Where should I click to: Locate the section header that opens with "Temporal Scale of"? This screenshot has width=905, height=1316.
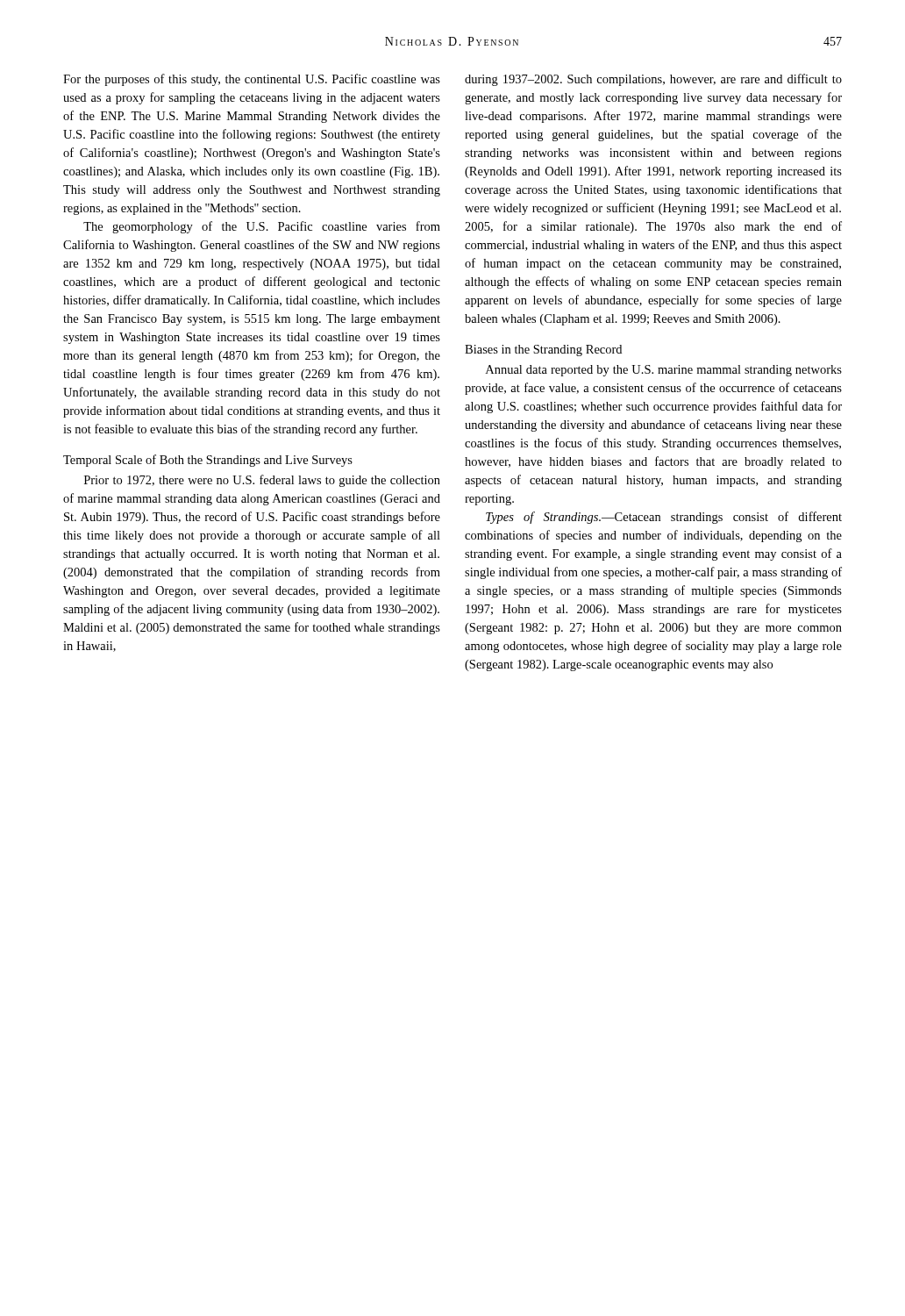click(x=252, y=460)
